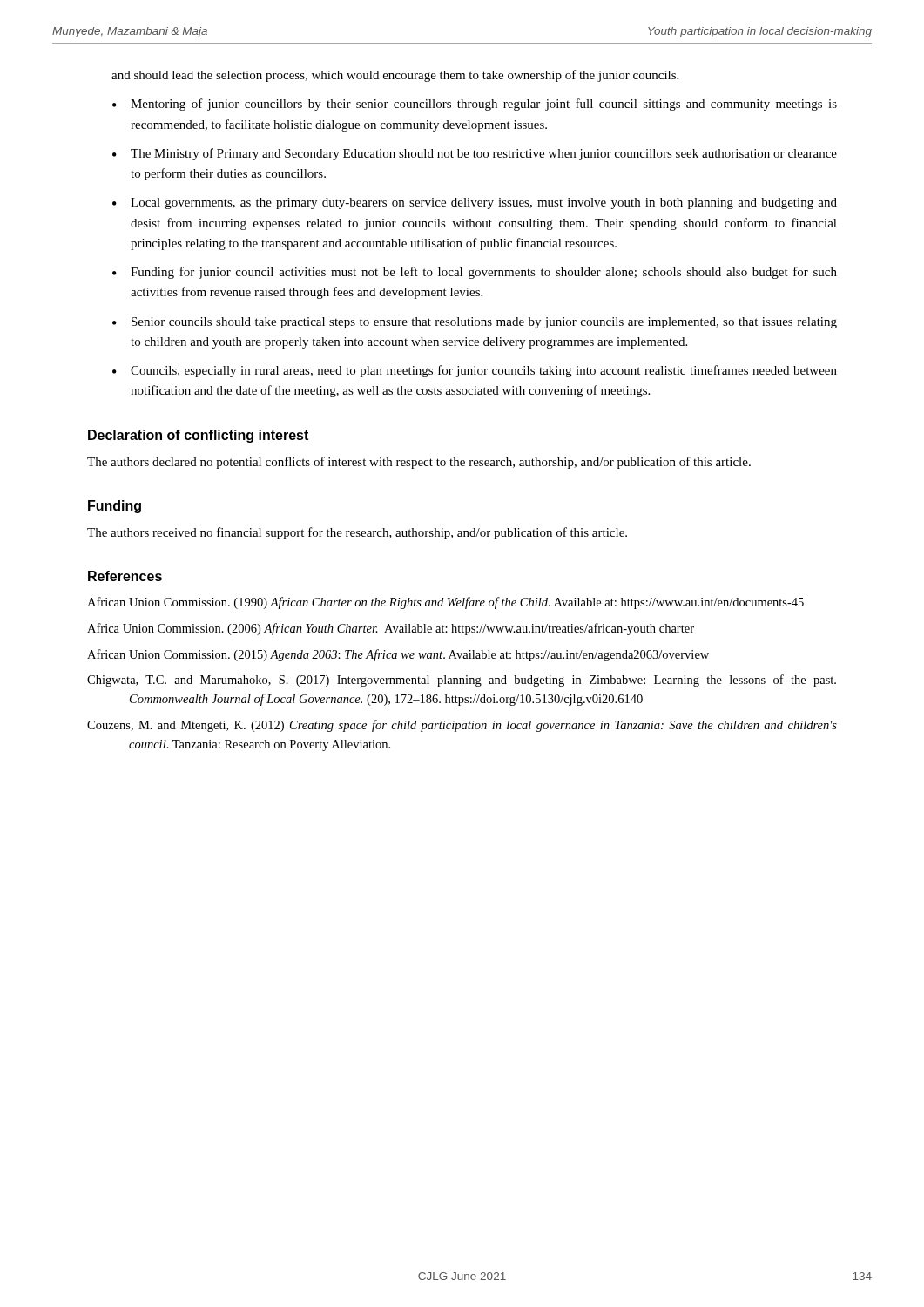
Task: Where is the passage that starts "Africa Union Commission. (2006) African Youth Charter."?
Action: pos(391,628)
